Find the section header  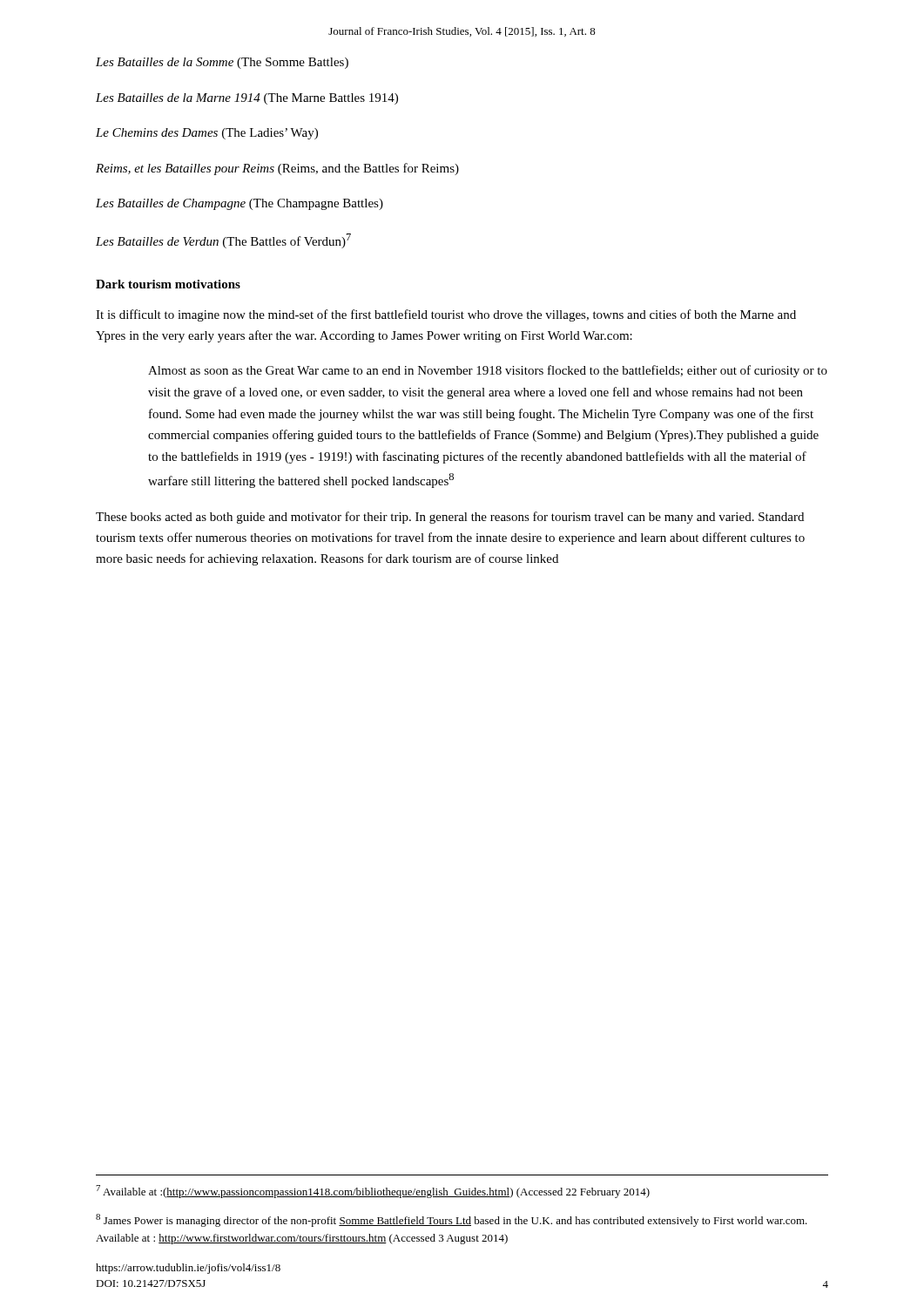[168, 284]
